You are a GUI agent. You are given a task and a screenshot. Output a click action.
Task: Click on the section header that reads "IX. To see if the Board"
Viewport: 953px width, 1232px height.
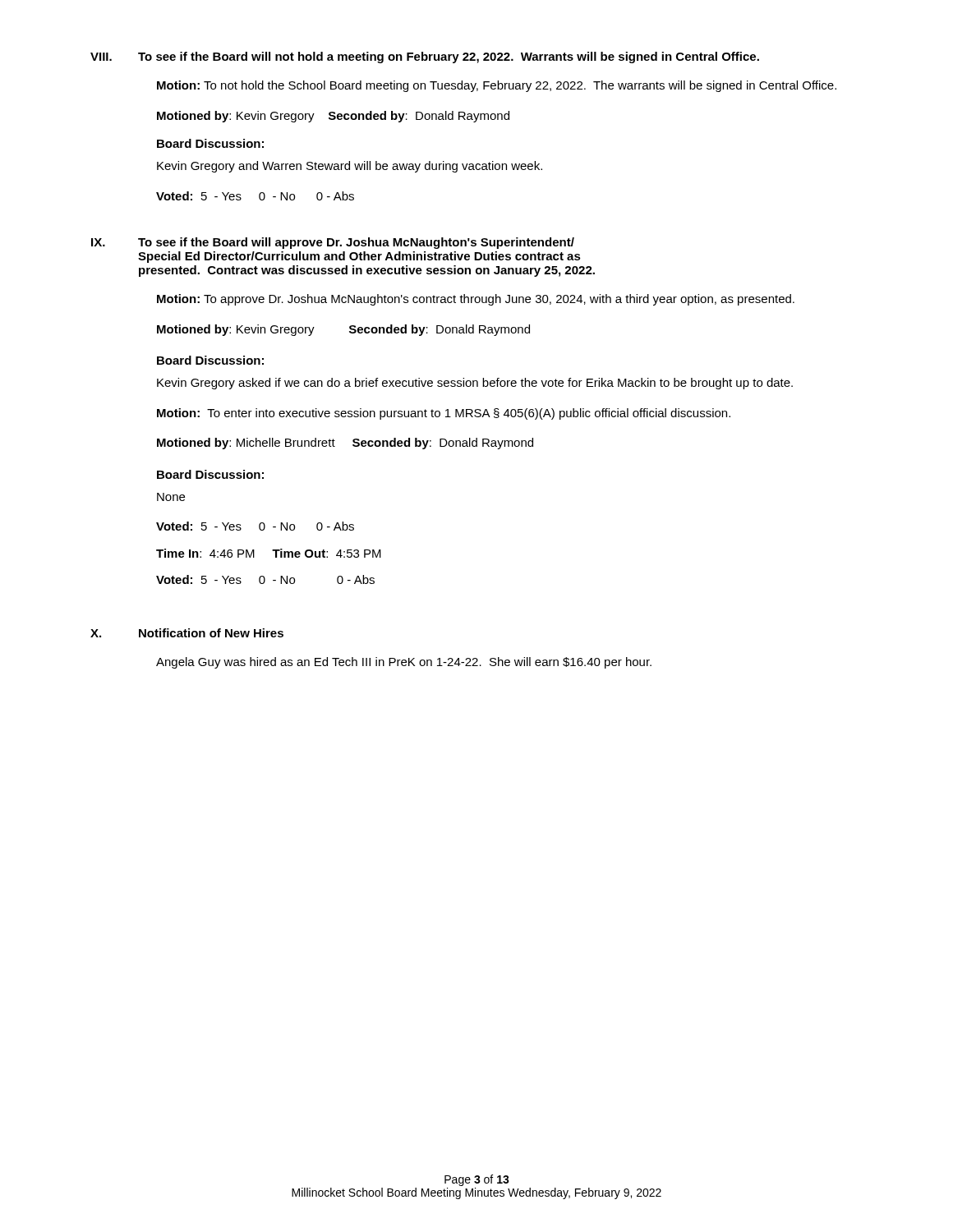[x=343, y=256]
